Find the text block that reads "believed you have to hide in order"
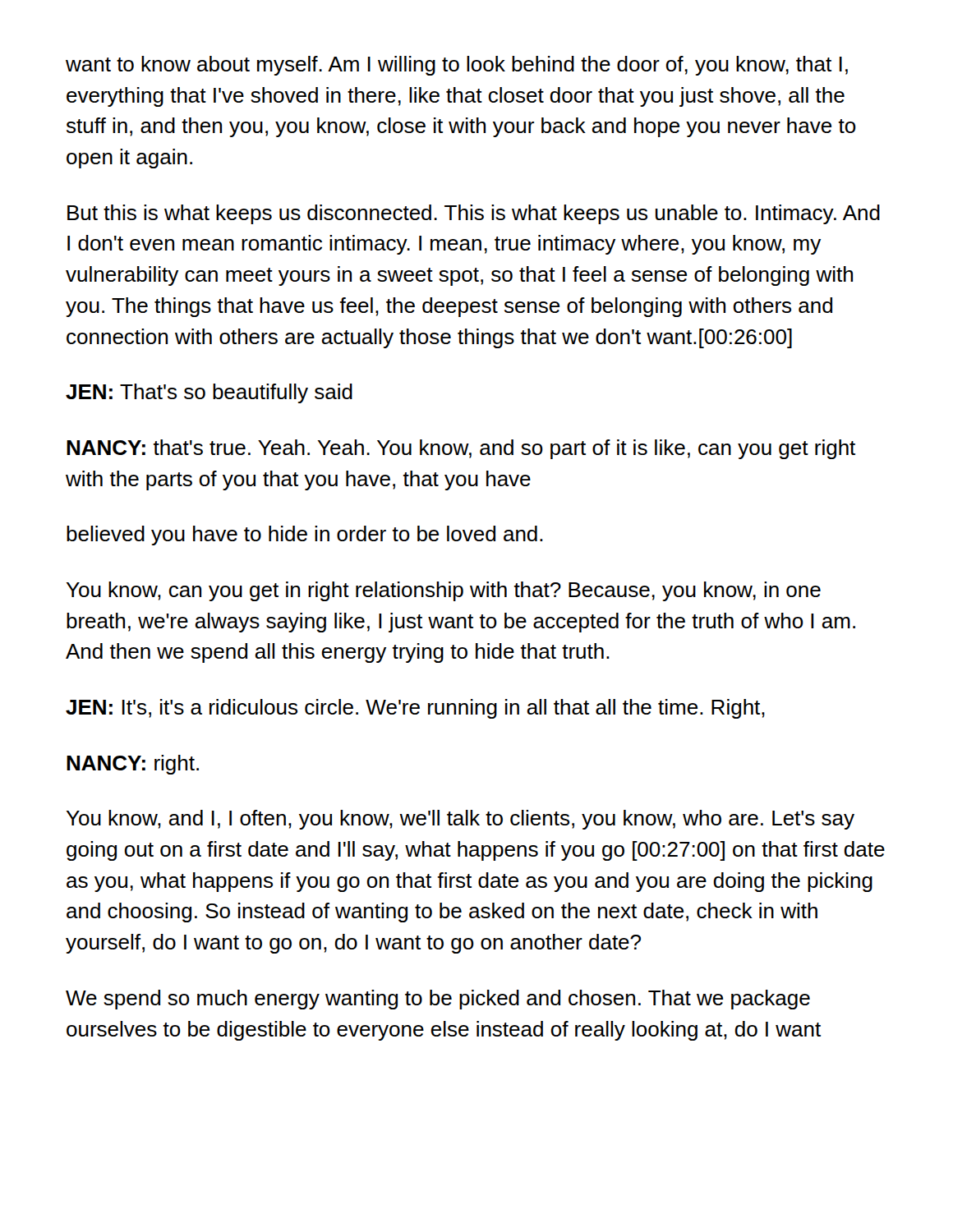The height and width of the screenshot is (1232, 953). (x=305, y=534)
